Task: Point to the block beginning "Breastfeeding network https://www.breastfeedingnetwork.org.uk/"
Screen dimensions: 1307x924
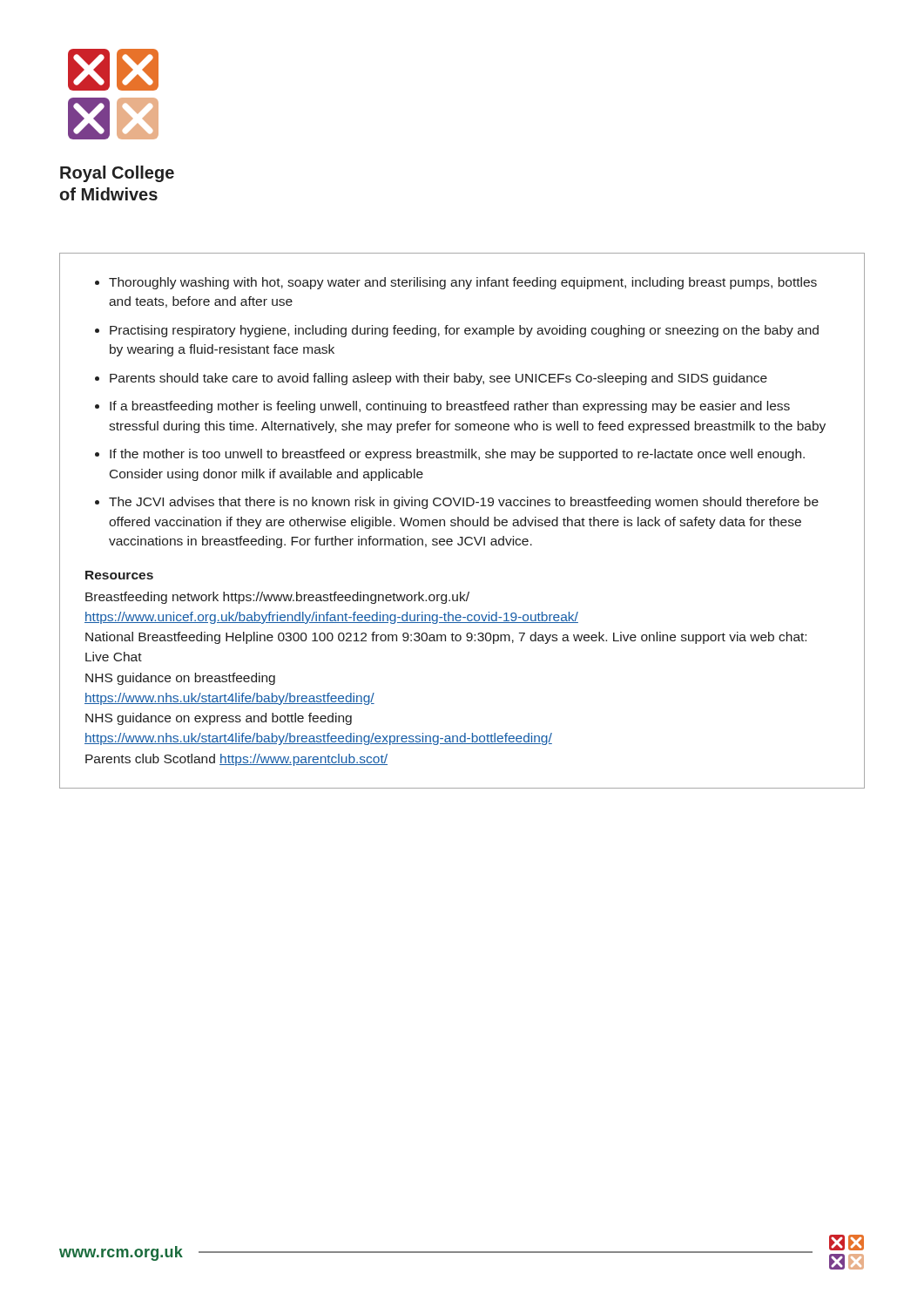Action: 277,598
